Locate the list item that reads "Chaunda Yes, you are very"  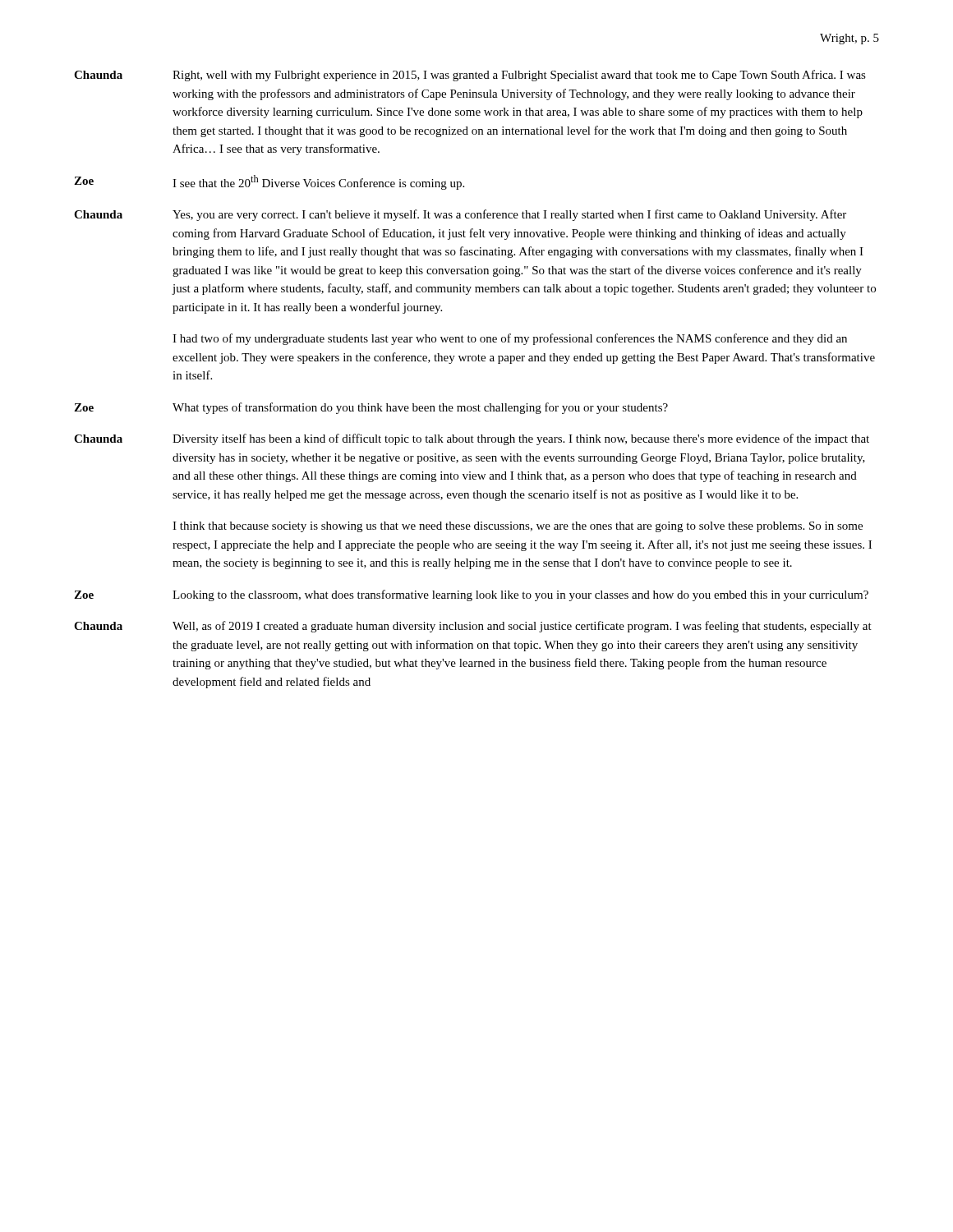pyautogui.click(x=476, y=261)
